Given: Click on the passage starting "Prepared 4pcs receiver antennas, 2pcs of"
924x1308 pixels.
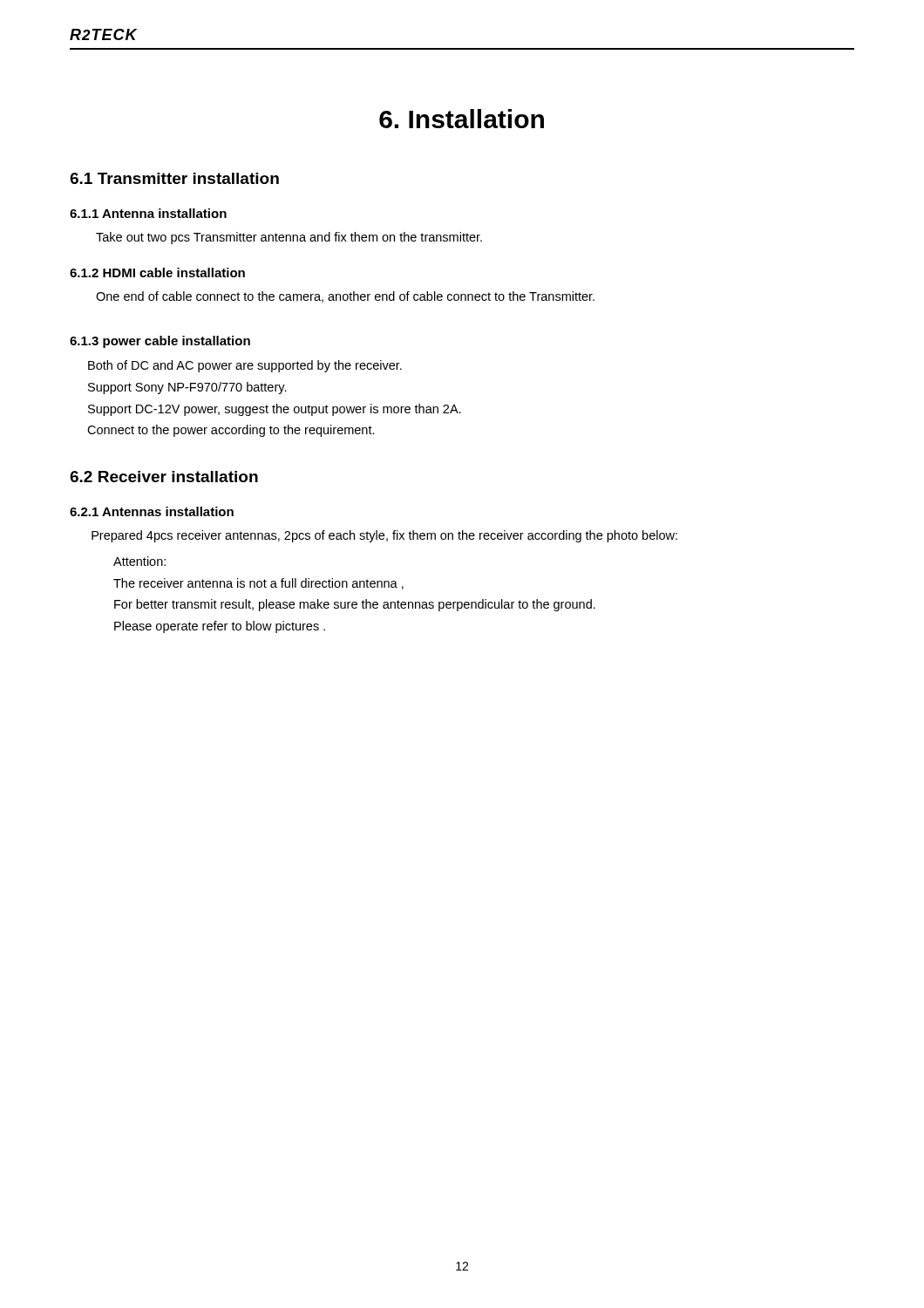Looking at the screenshot, I should tap(374, 535).
